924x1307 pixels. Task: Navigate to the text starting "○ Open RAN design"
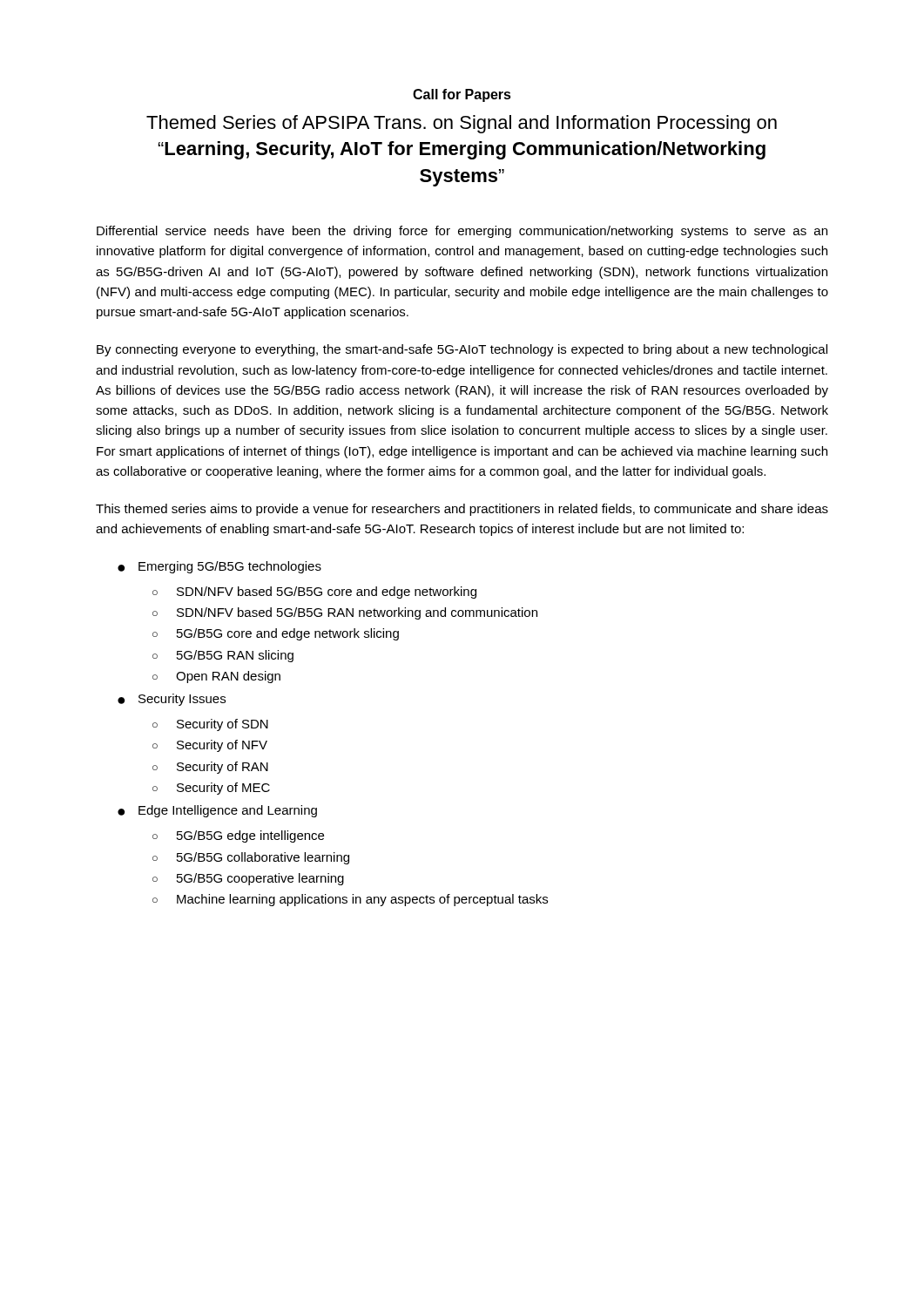coord(216,677)
